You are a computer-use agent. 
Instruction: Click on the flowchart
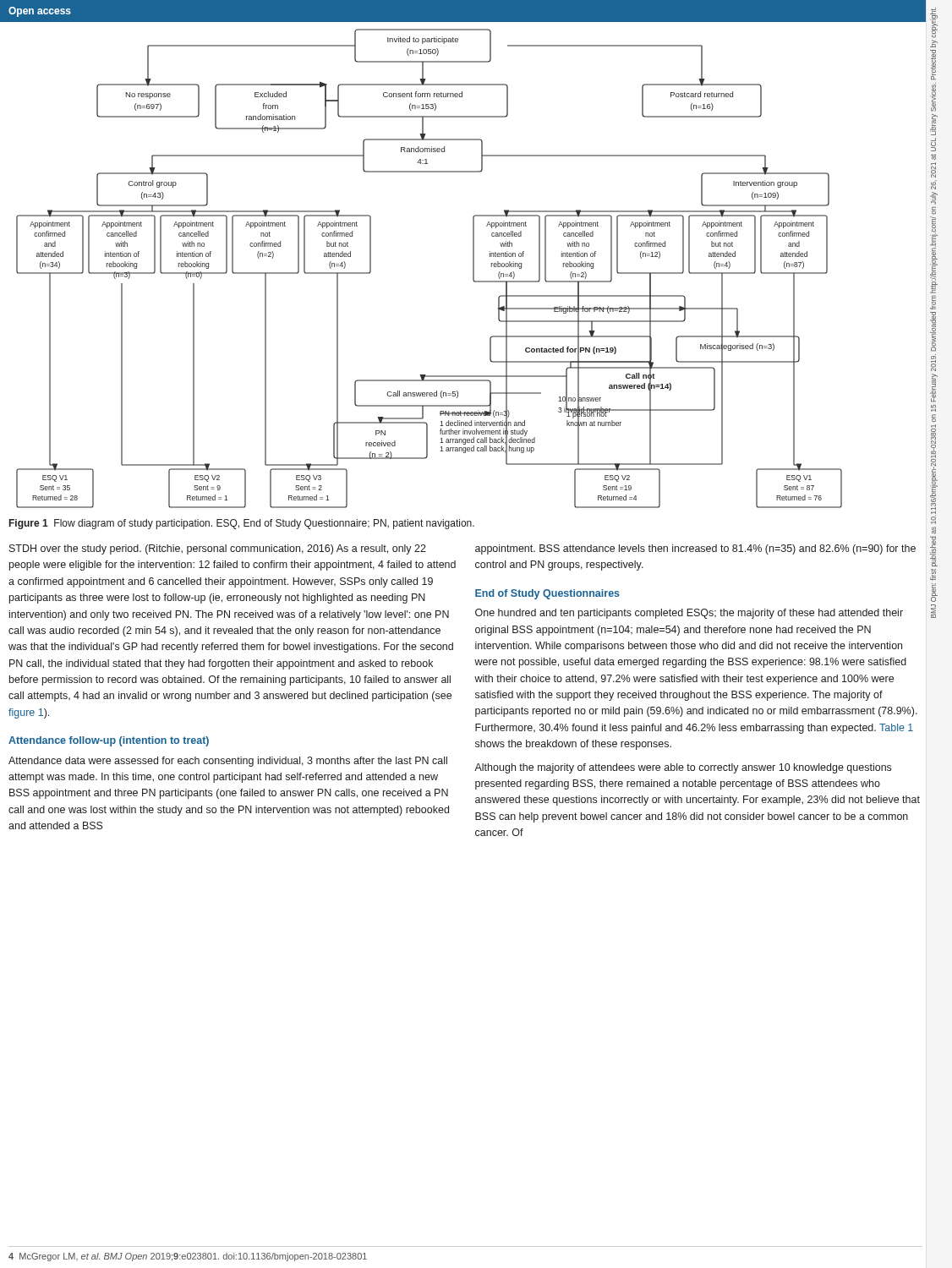pos(465,270)
